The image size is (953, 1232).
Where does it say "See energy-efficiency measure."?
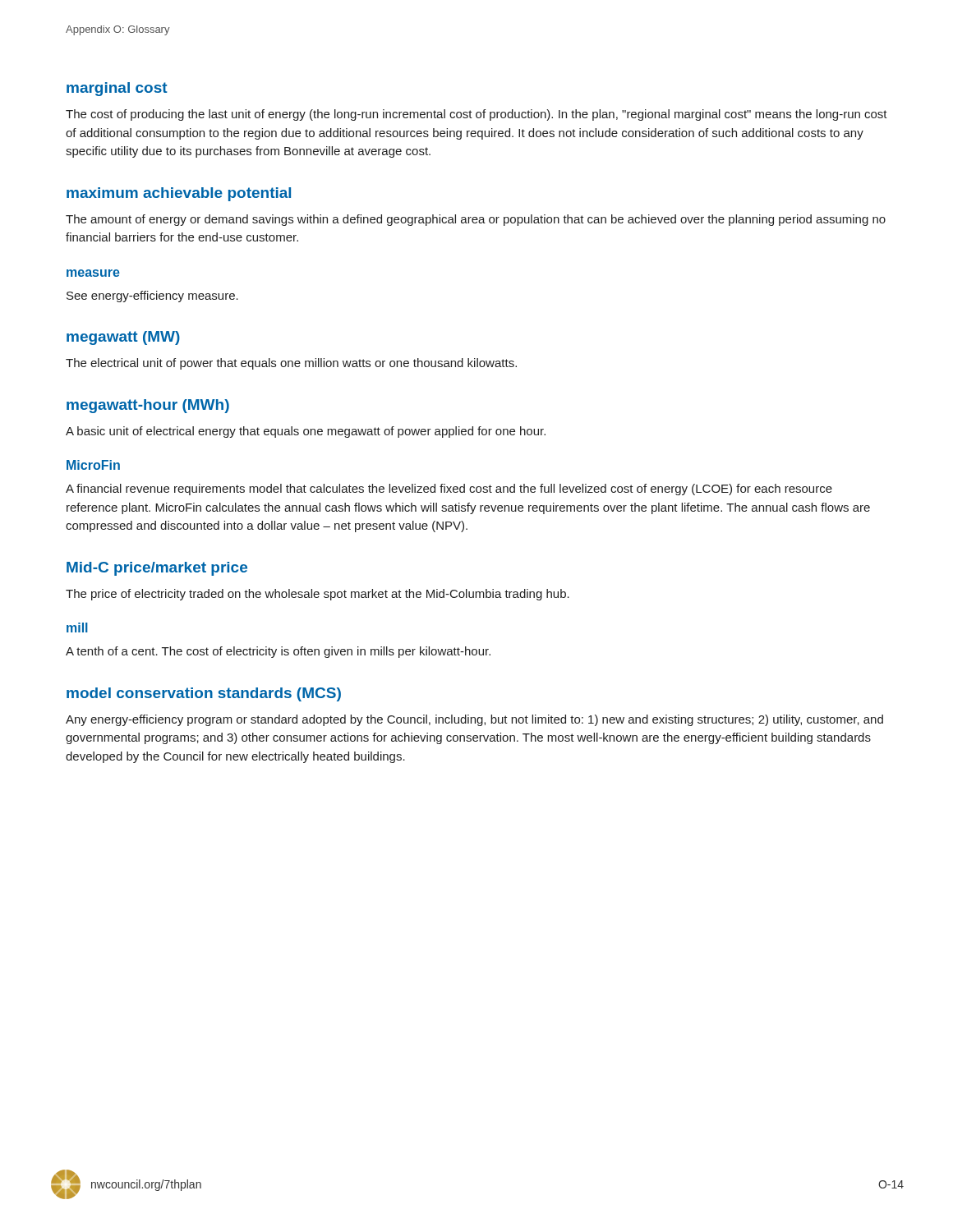152,295
